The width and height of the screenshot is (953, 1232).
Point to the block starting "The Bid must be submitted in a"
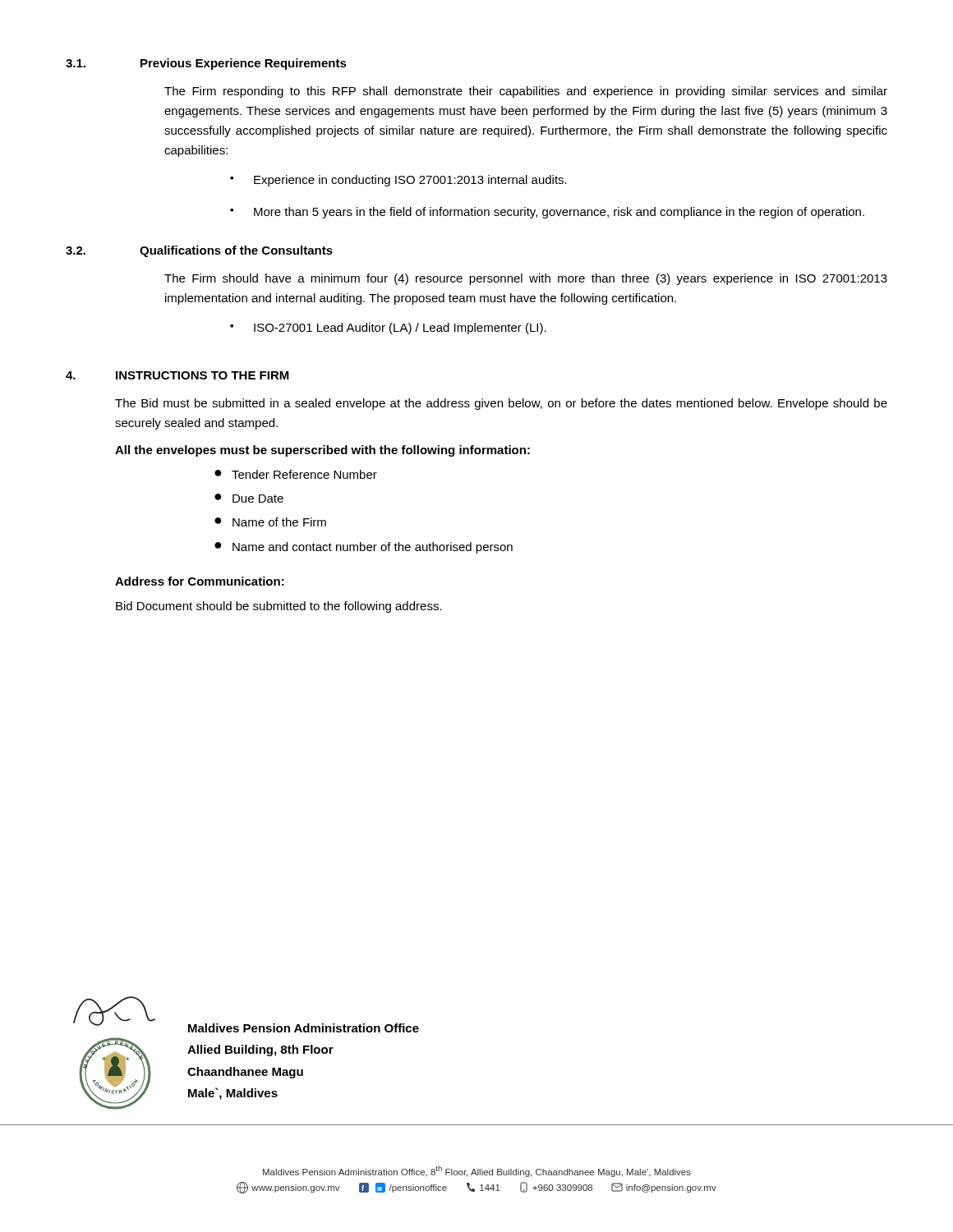[x=501, y=413]
